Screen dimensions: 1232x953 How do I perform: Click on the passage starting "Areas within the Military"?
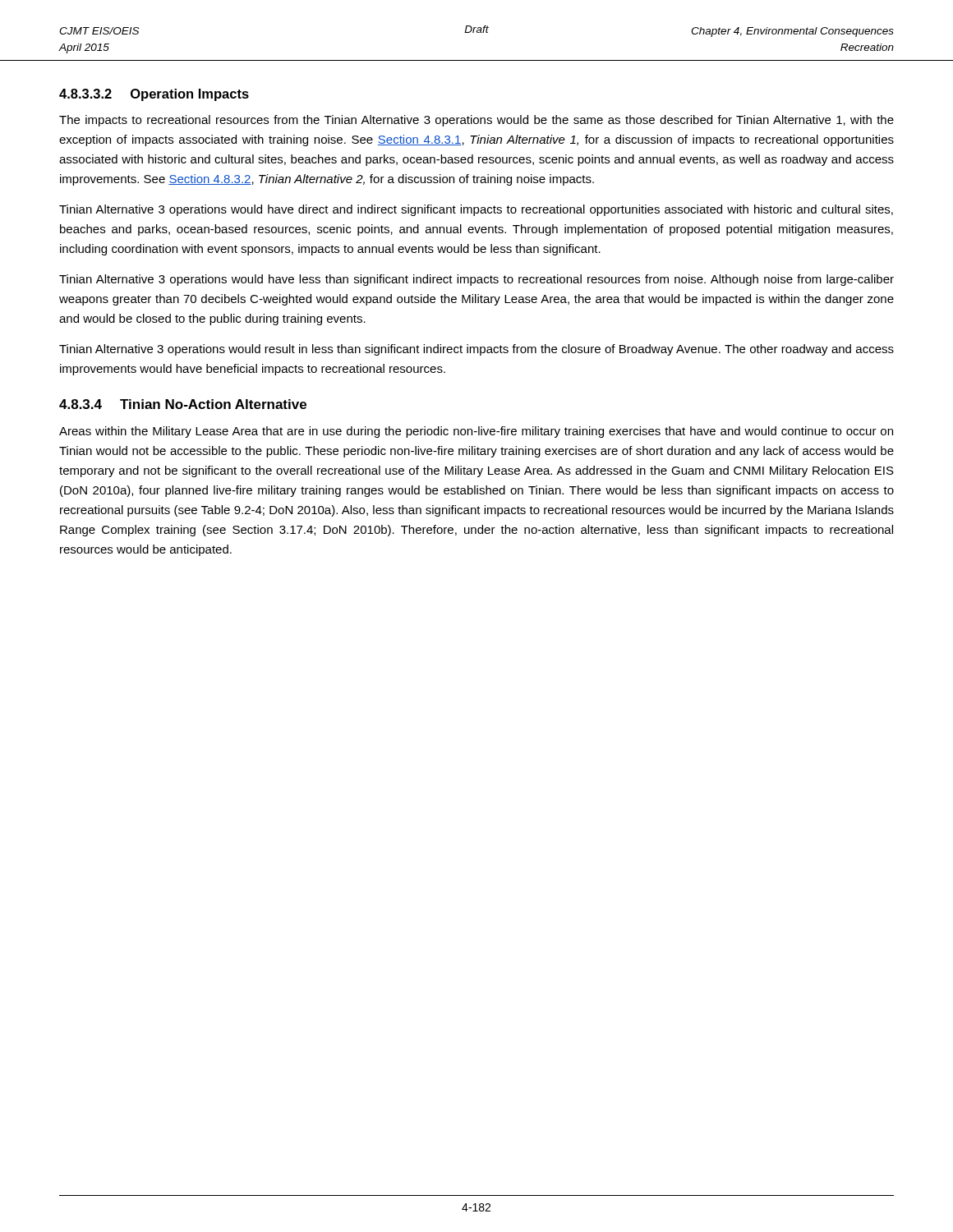476,490
